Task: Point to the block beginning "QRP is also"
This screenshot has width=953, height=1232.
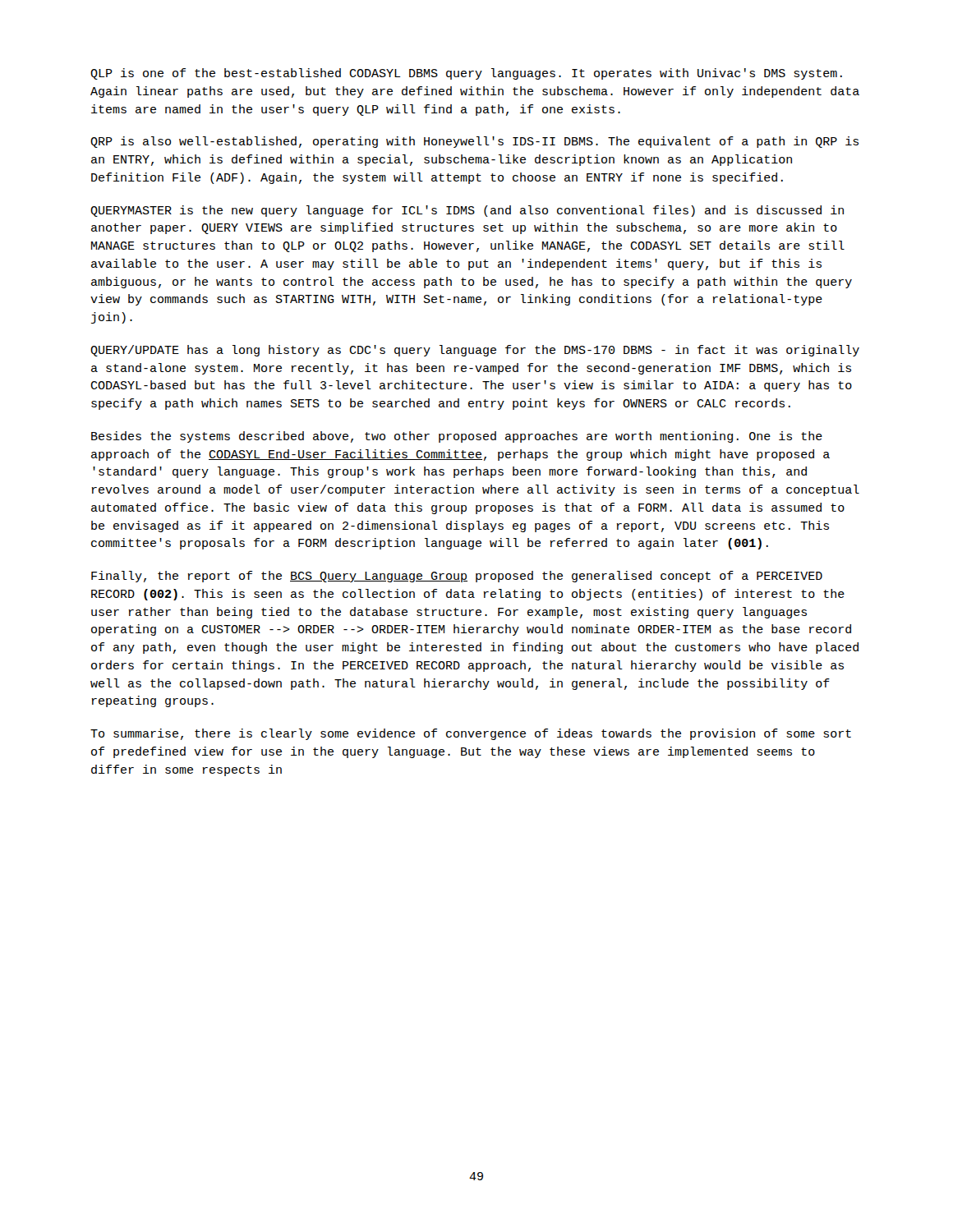Action: (475, 161)
